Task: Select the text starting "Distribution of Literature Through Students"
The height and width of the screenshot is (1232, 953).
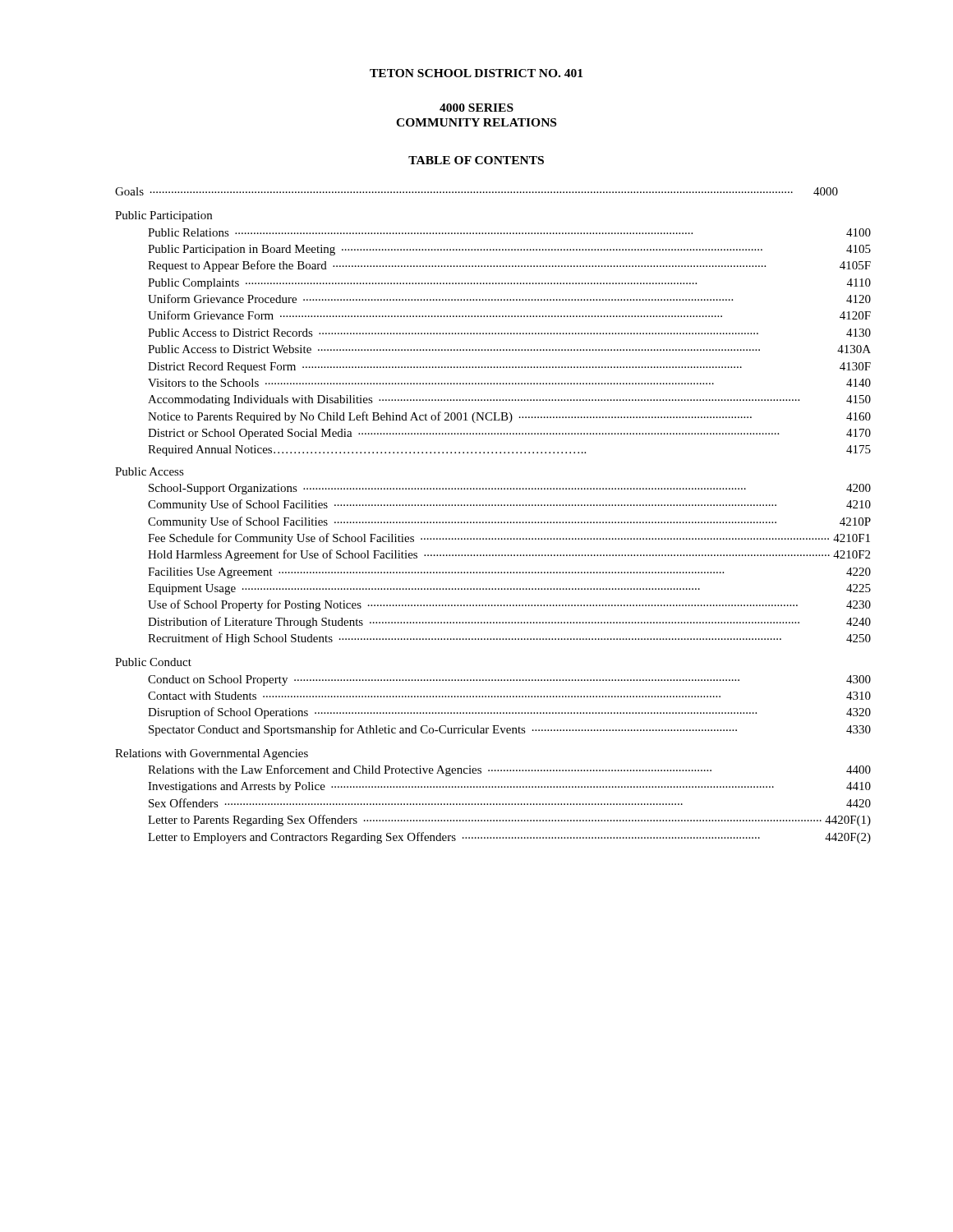Action: [509, 621]
